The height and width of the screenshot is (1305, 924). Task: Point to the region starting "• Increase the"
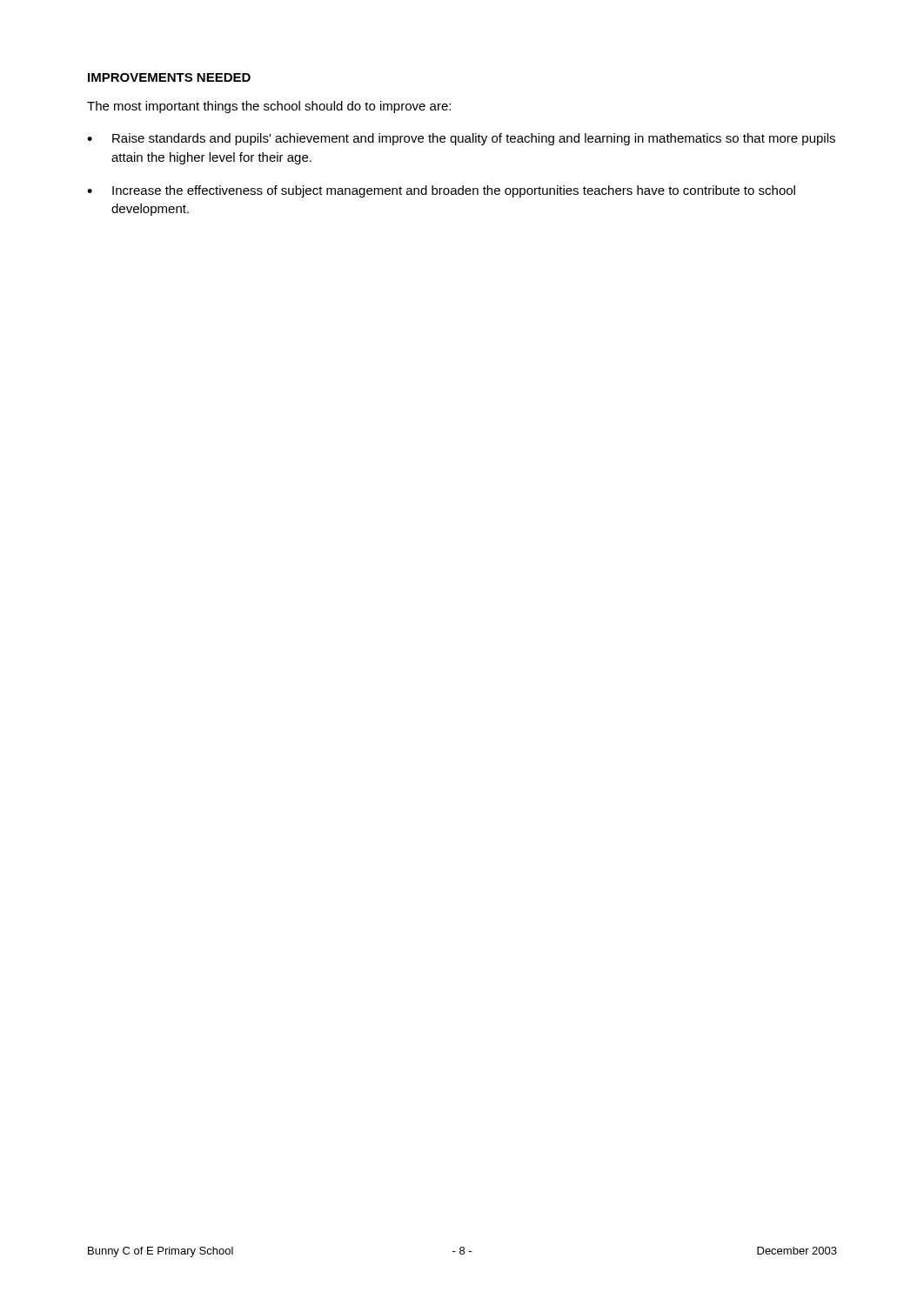(462, 199)
